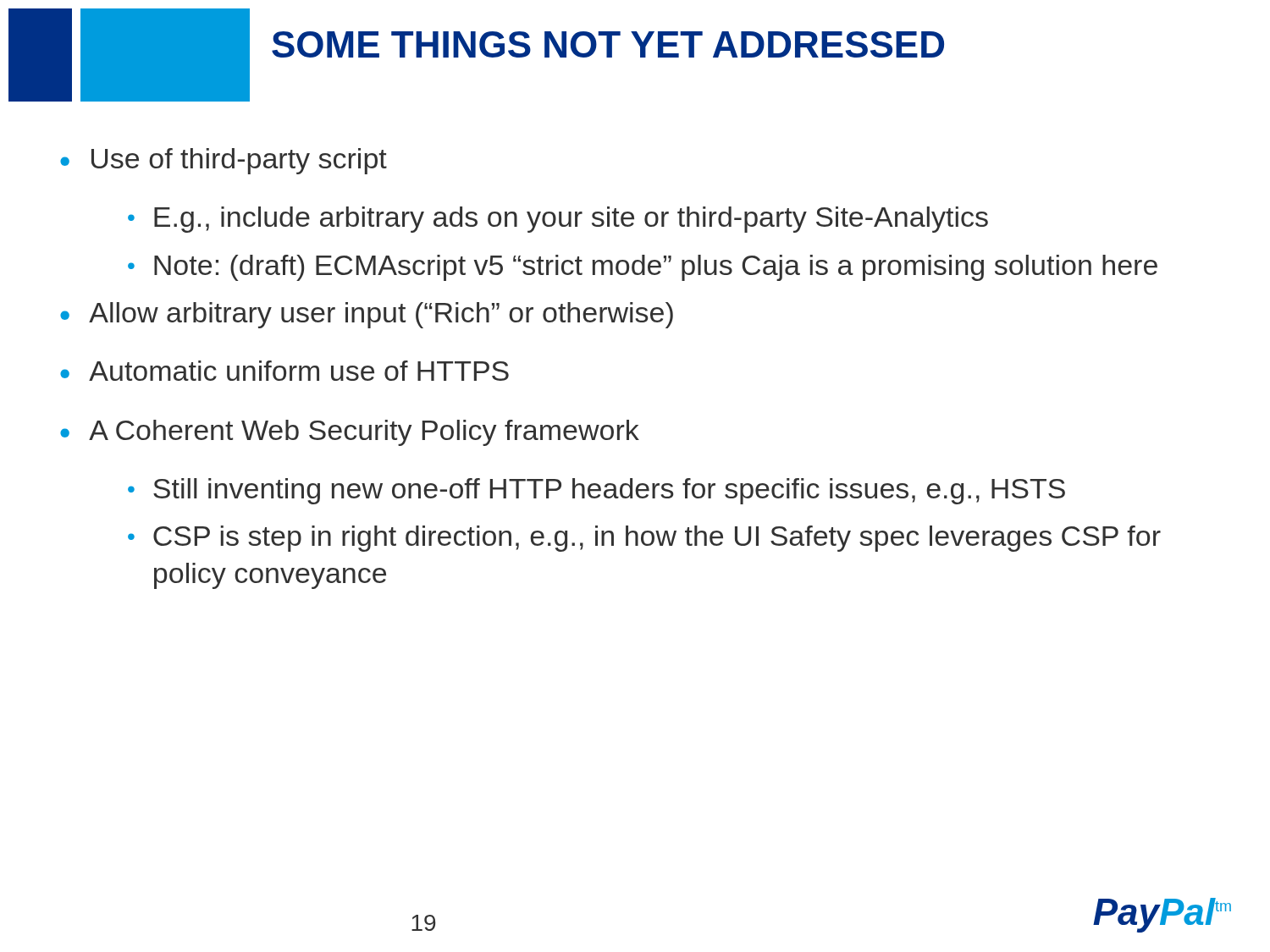This screenshot has height=952, width=1270.
Task: Locate the list item containing "• Allow arbitrary user input (“Rich”"
Action: 644,315
